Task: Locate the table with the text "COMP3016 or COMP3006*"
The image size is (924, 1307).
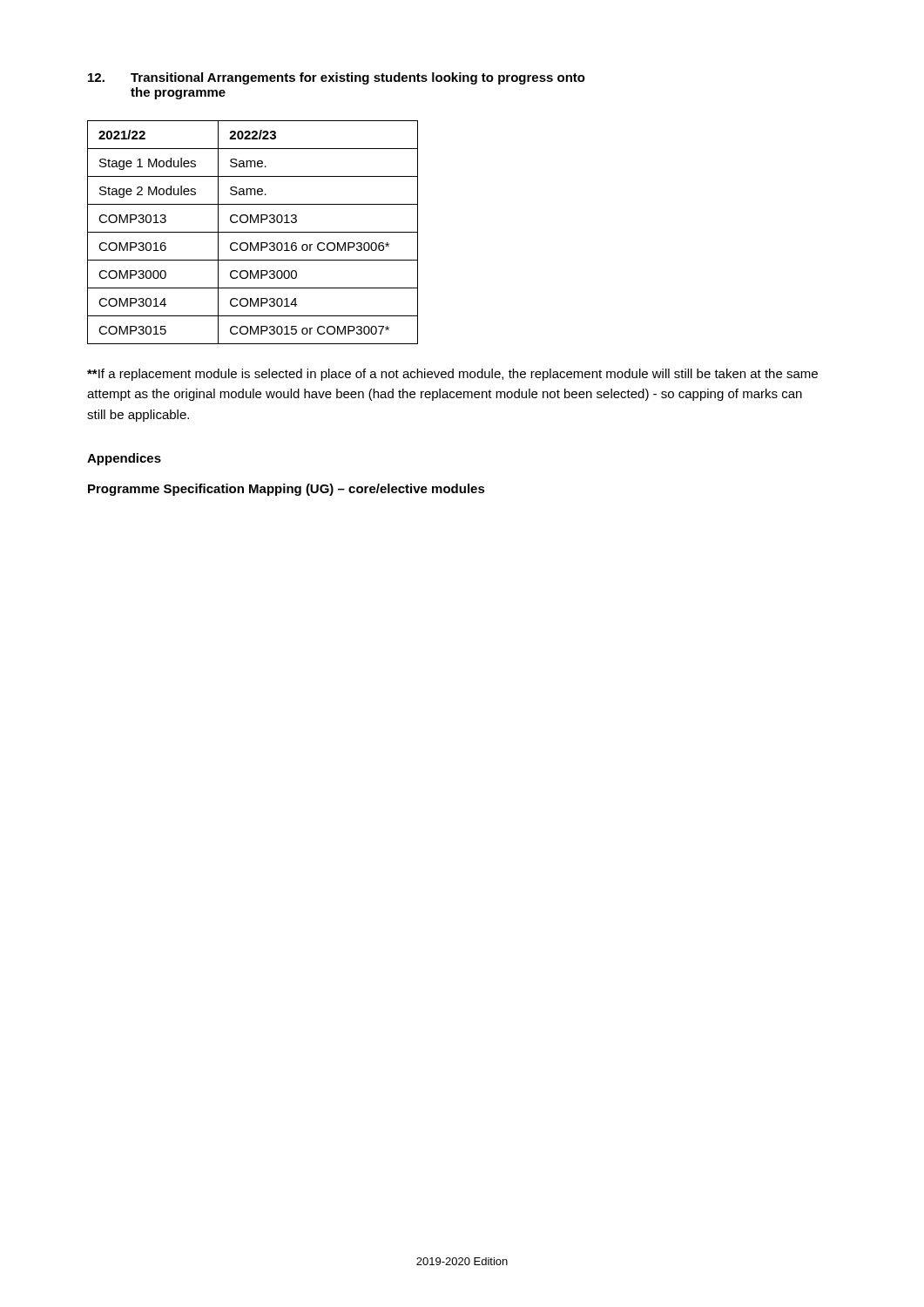Action: coord(462,232)
